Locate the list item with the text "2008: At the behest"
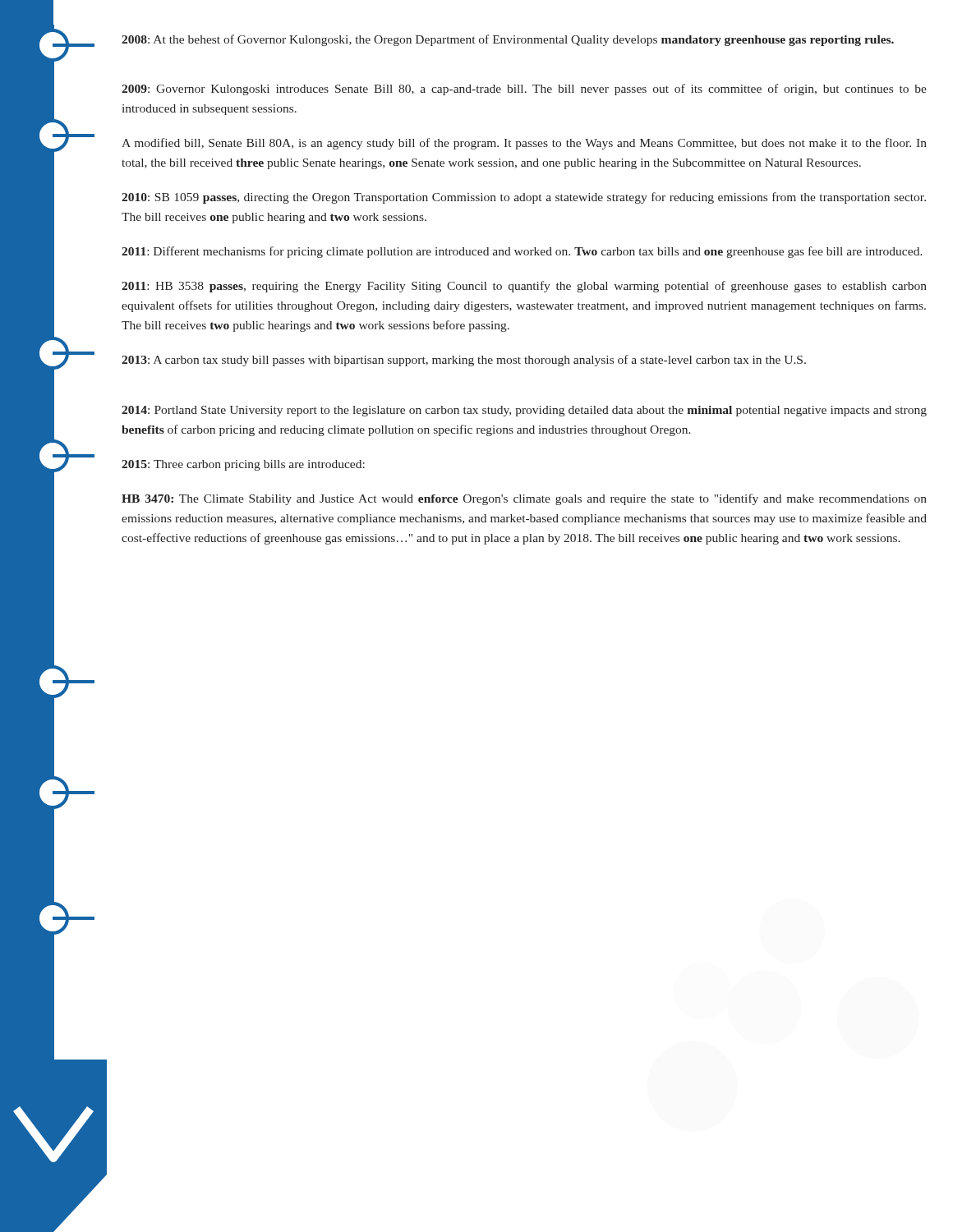 [x=524, y=39]
